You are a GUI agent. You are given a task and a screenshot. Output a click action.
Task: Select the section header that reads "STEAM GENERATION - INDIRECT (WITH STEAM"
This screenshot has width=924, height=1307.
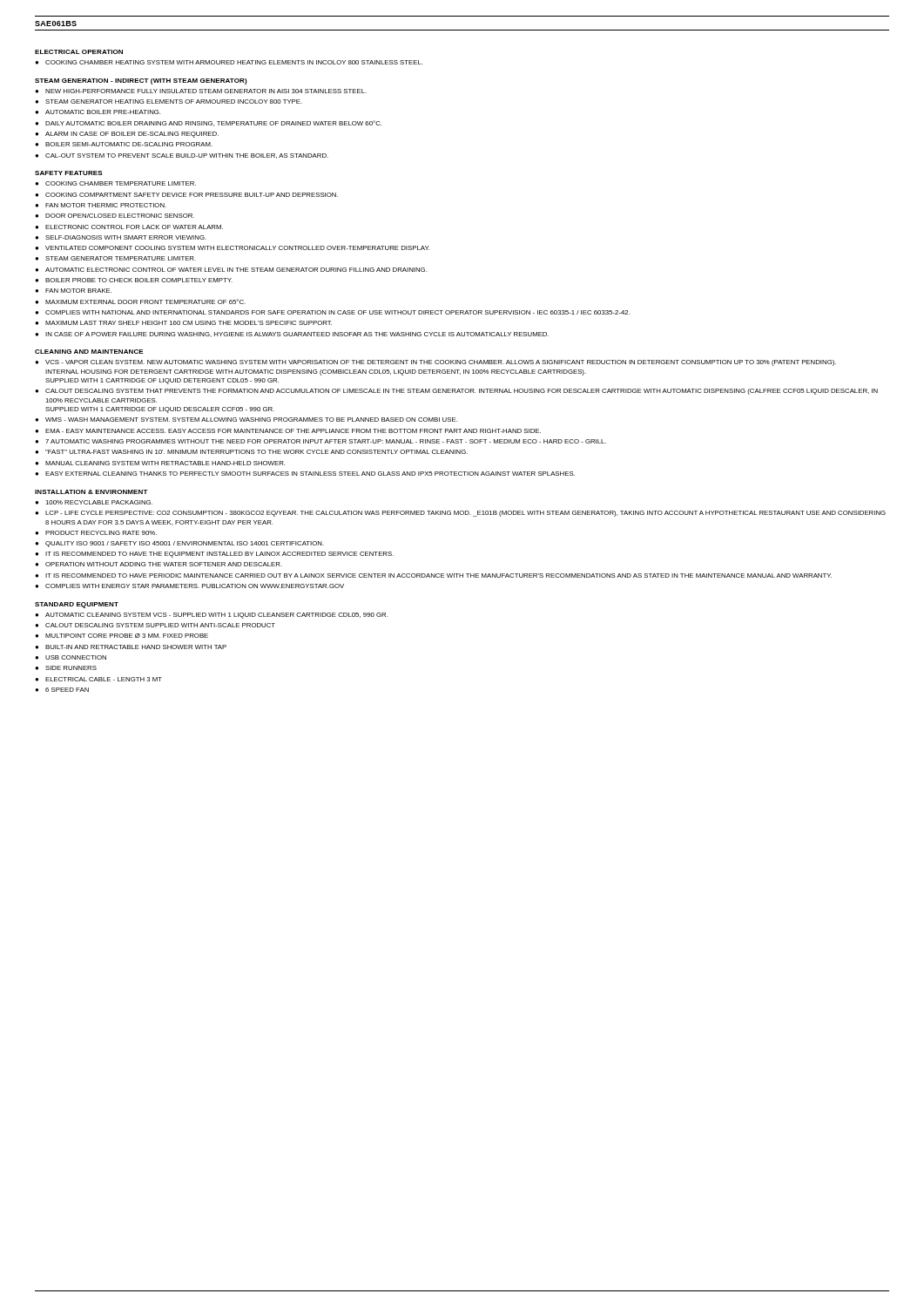pyautogui.click(x=141, y=80)
